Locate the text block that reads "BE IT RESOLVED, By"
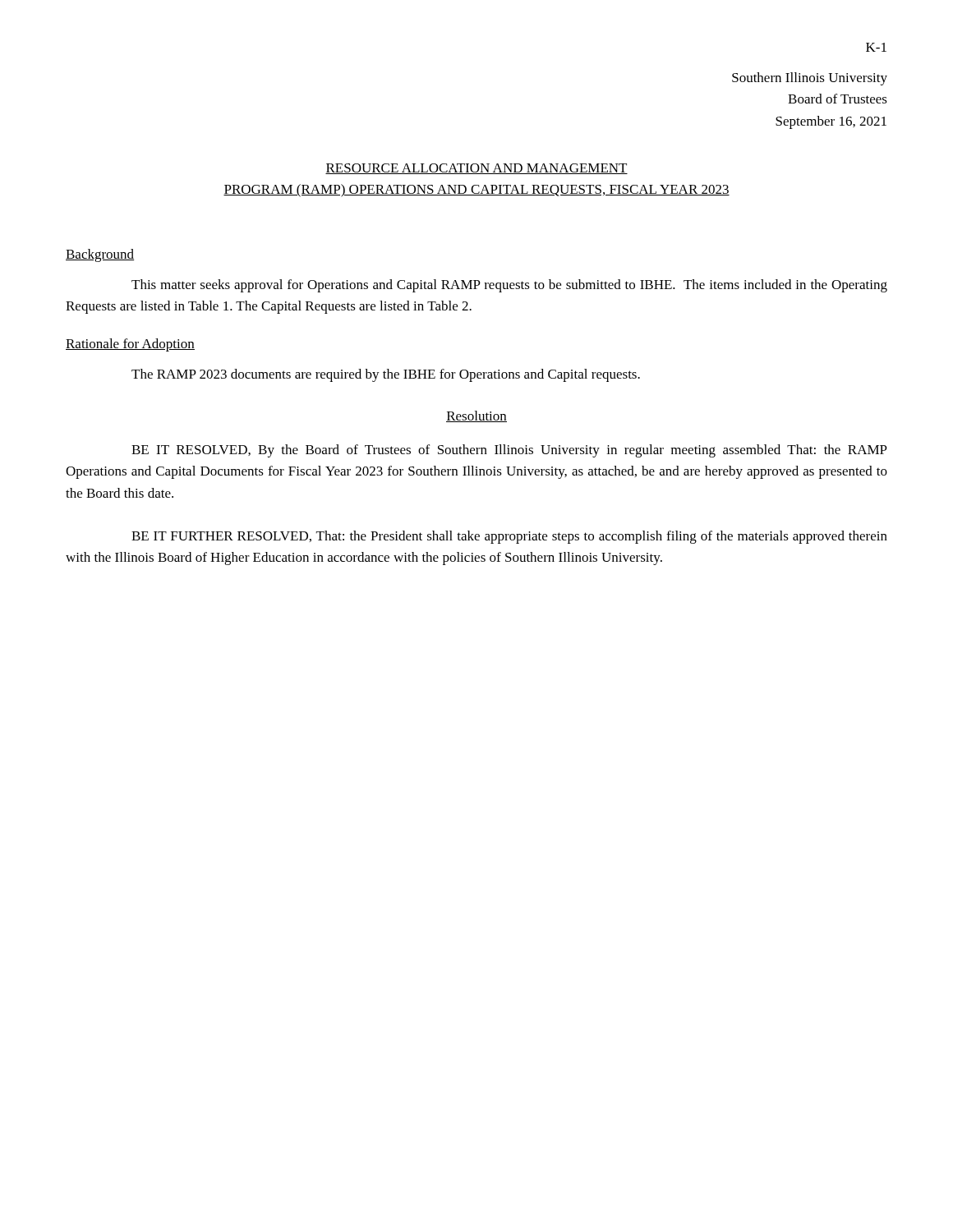Image resolution: width=953 pixels, height=1232 pixels. tap(476, 472)
